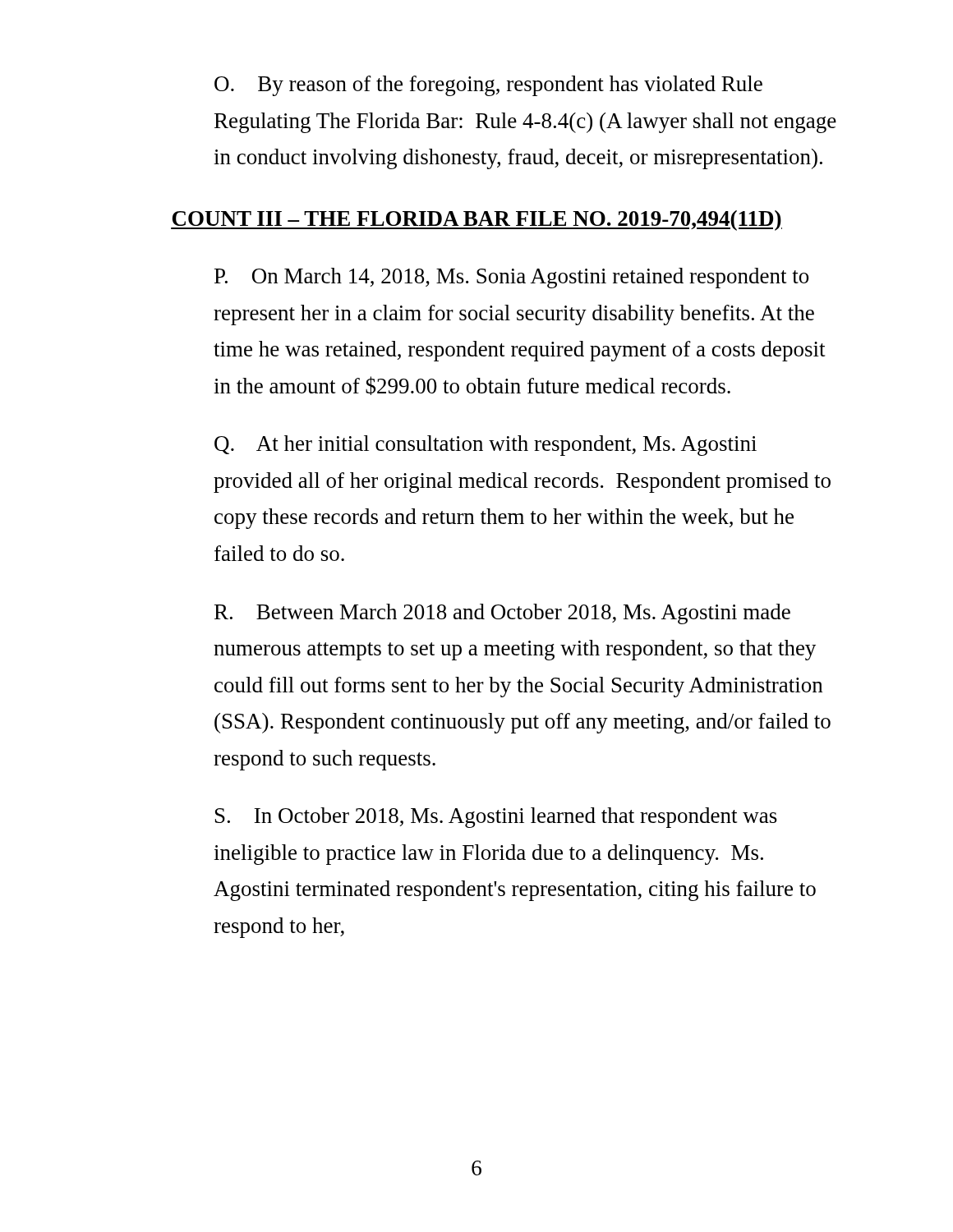Viewport: 953px width, 1232px height.
Task: Locate the list item that reads "Q. At her initial"
Action: click(x=526, y=499)
